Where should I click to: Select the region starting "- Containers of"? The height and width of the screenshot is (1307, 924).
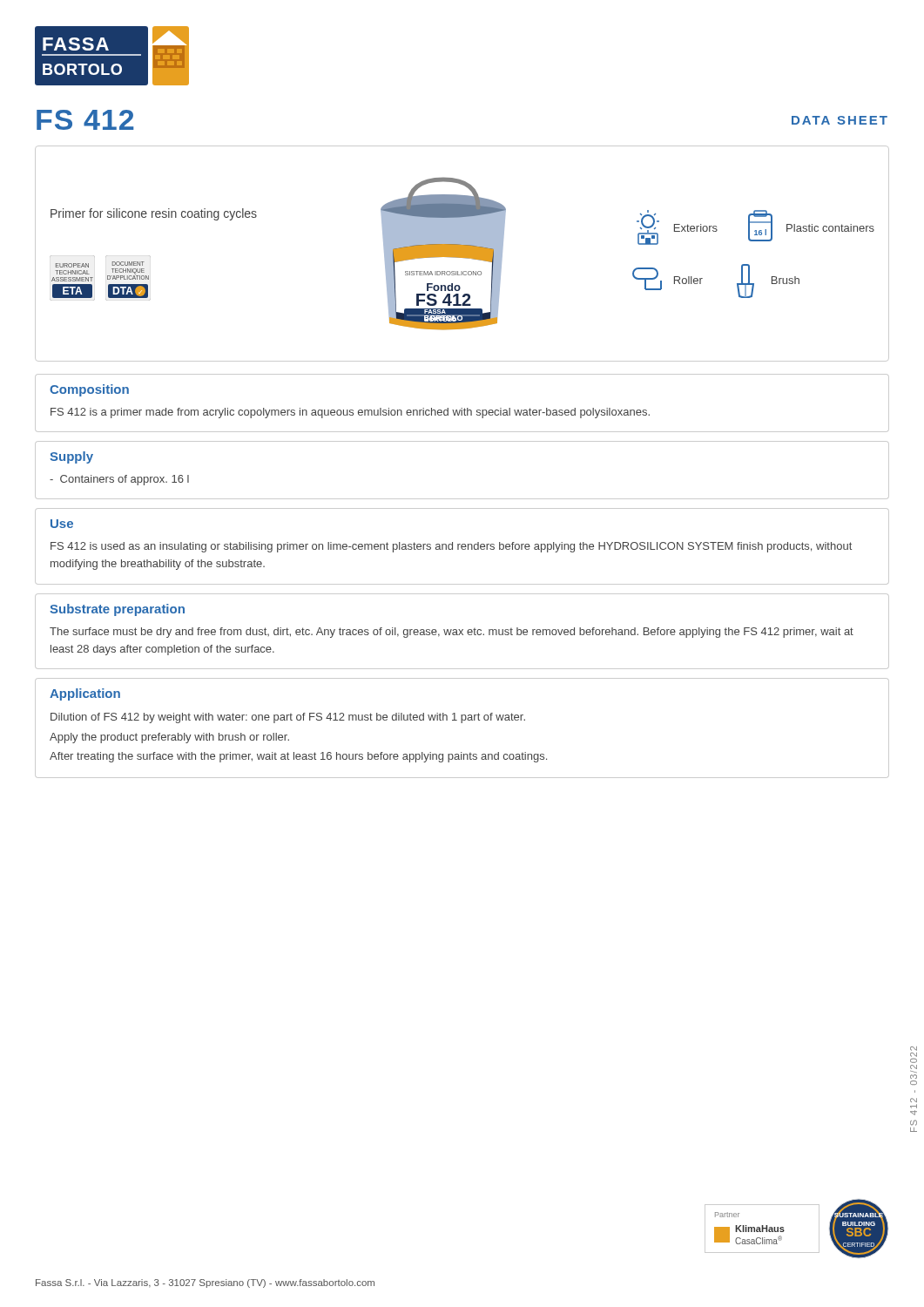click(119, 479)
